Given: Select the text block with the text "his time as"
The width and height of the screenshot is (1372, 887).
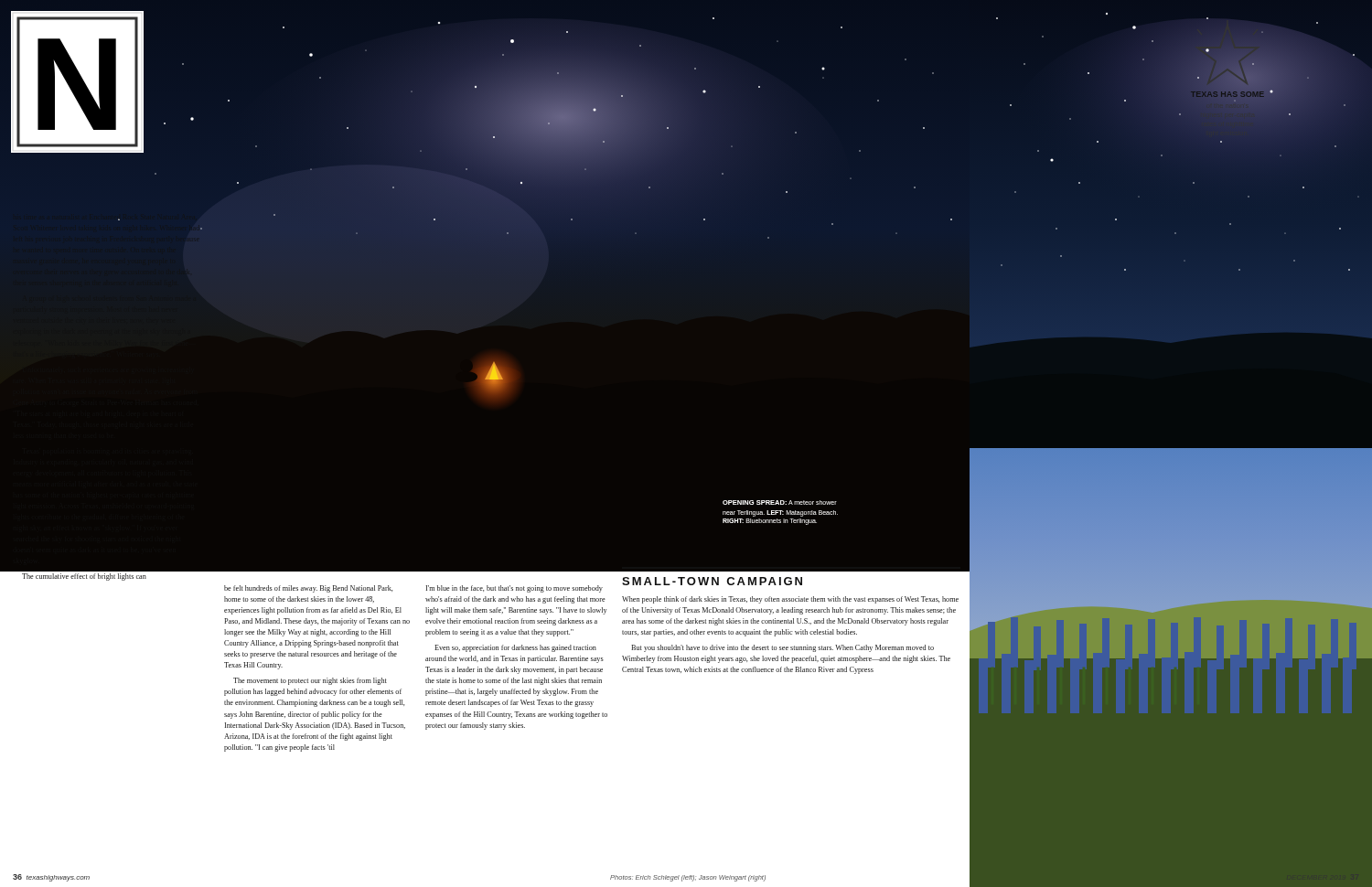Looking at the screenshot, I should (106, 577).
